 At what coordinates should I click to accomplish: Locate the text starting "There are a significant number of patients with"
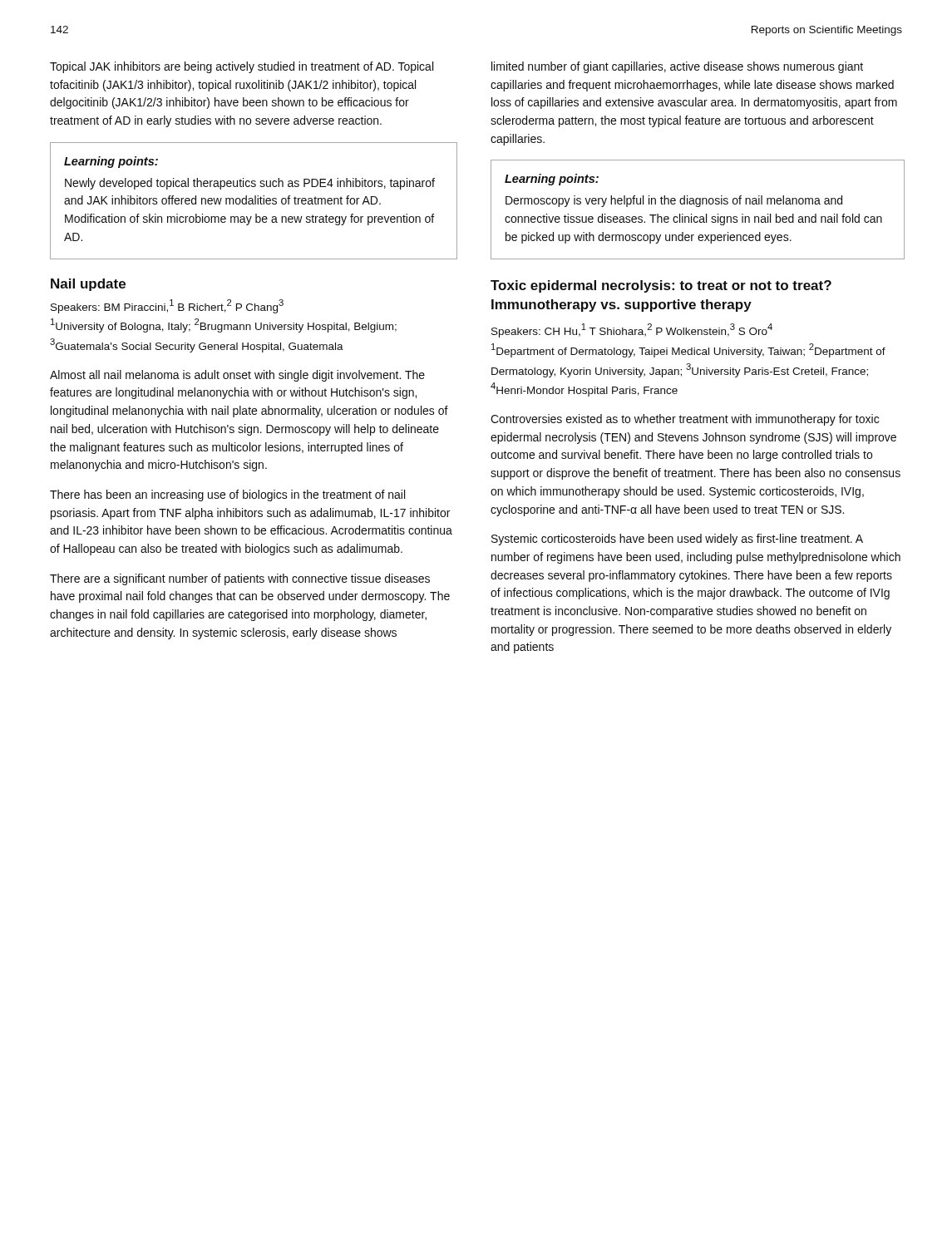[250, 605]
